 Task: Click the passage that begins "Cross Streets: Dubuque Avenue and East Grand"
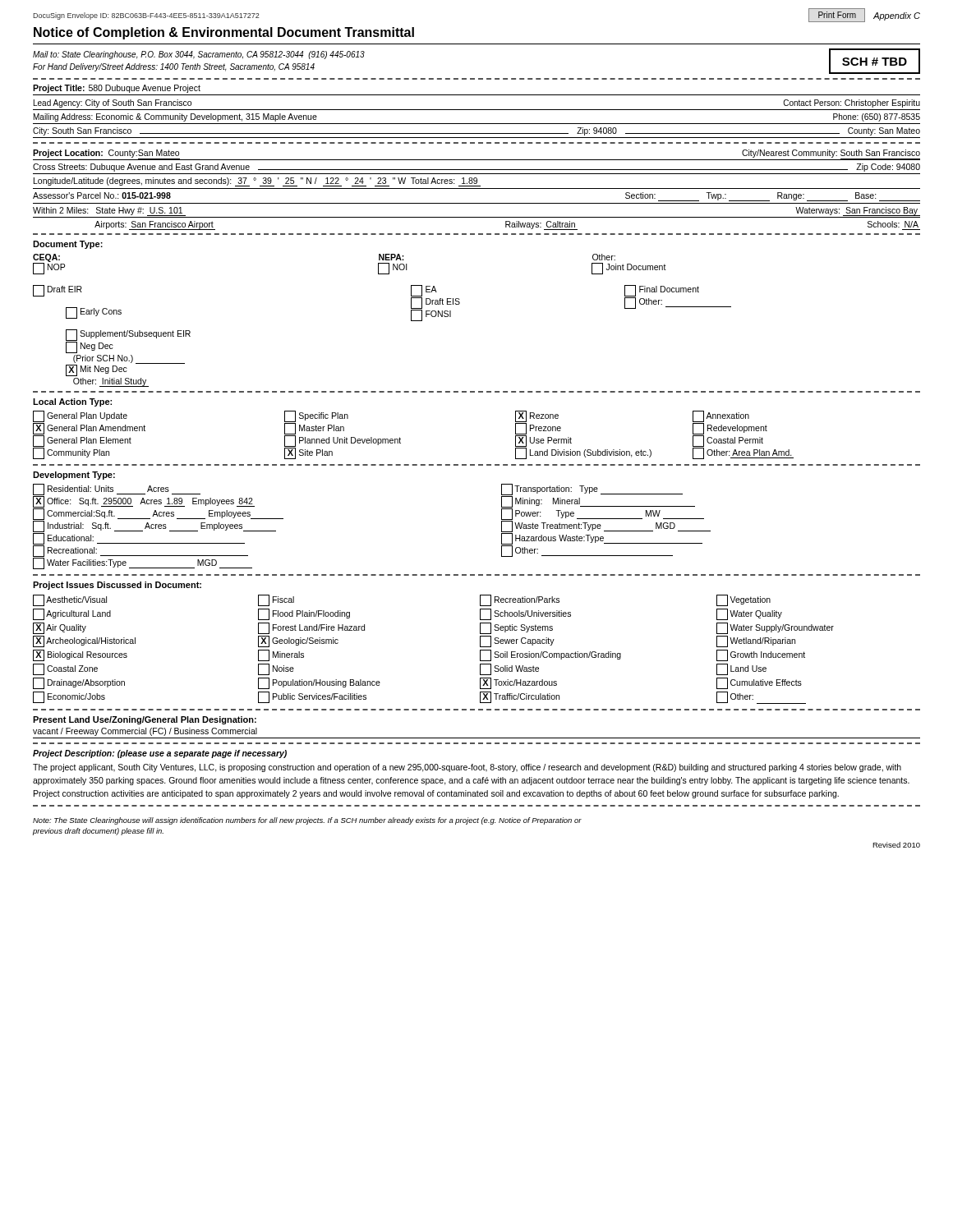[x=476, y=167]
